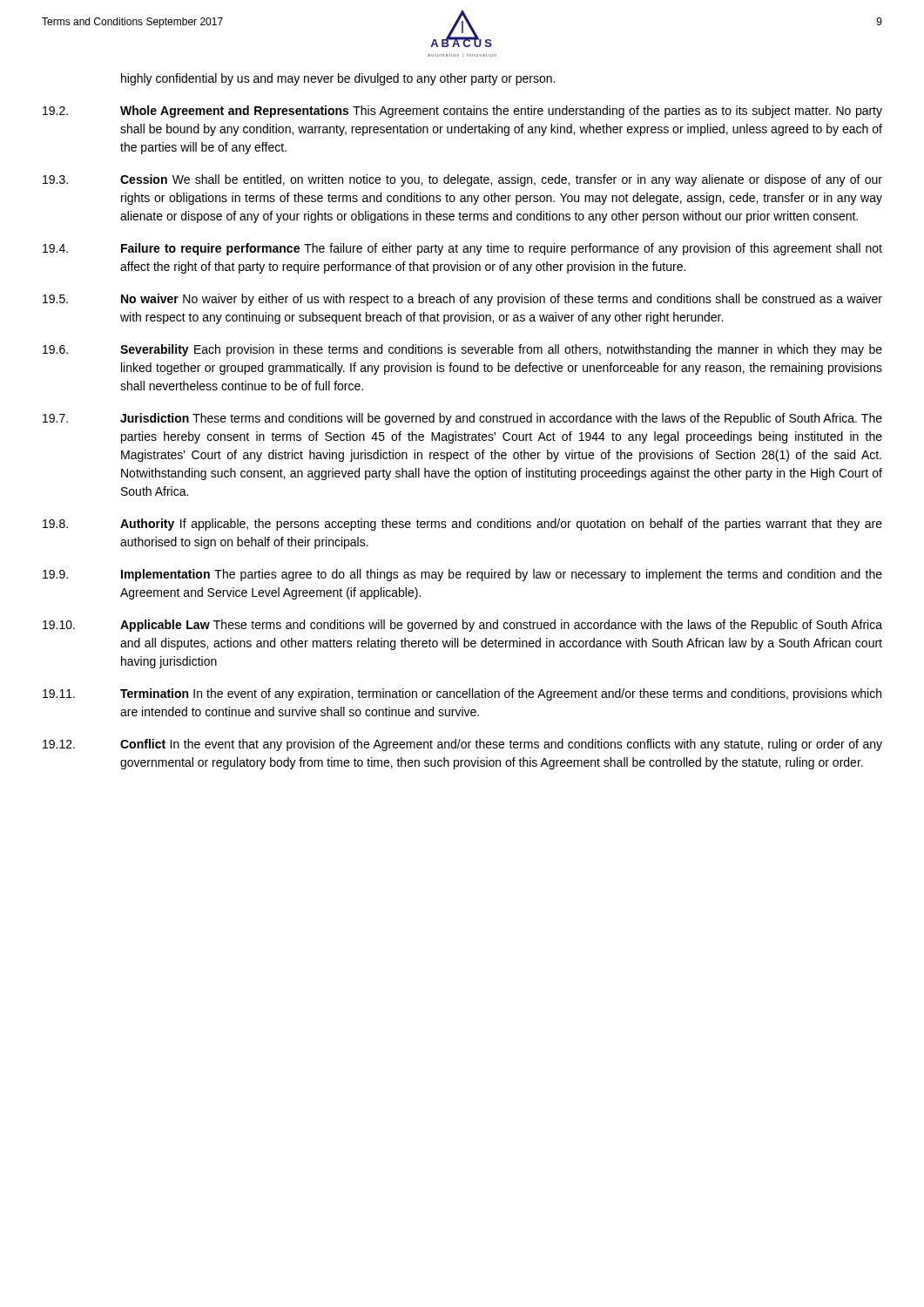This screenshot has width=924, height=1307.
Task: Locate the block of text that opens with "19.8. Authority If applicable, the persons"
Action: tap(462, 533)
